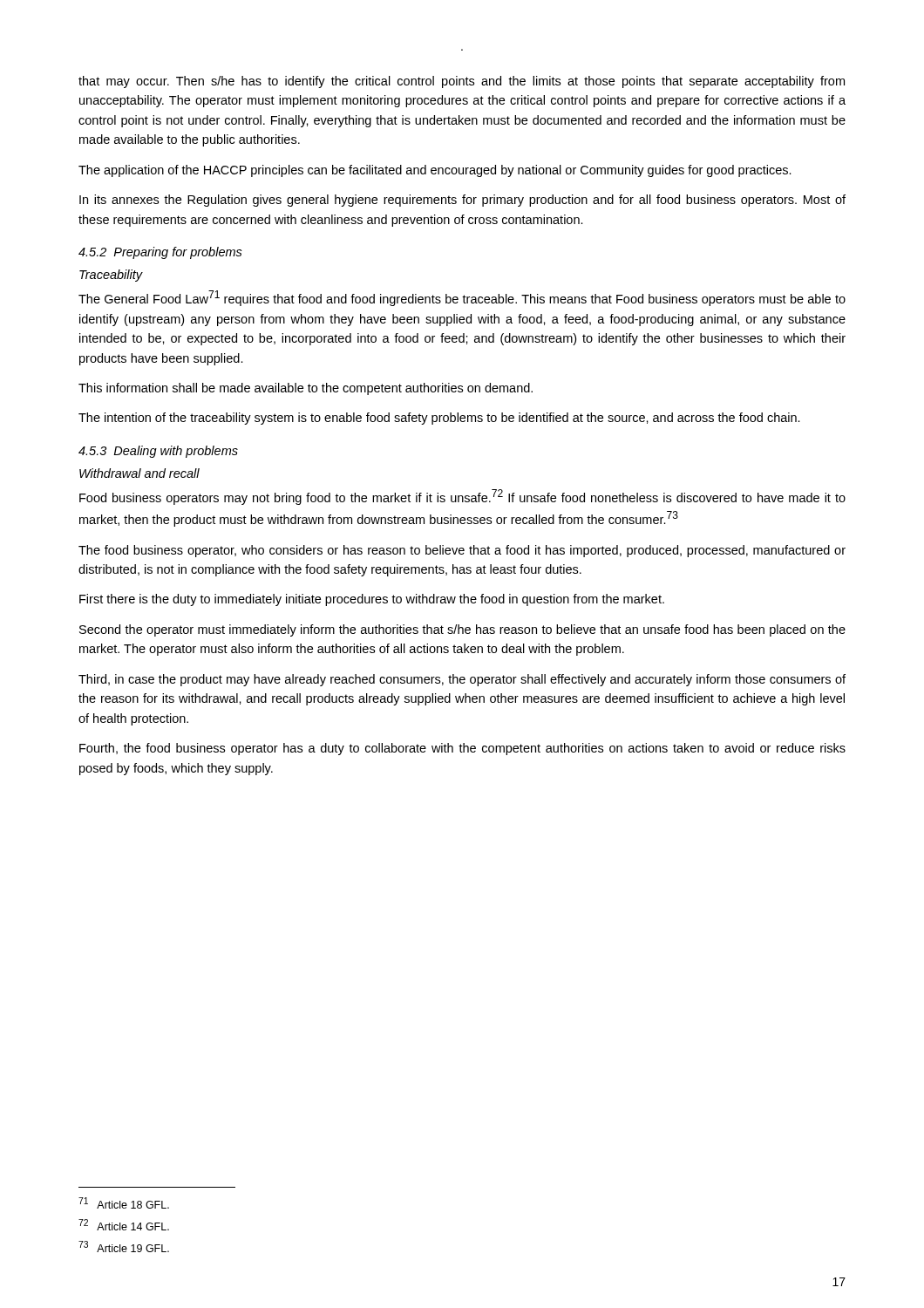Screen dimensions: 1308x924
Task: Find the text block that reads "The application of the"
Action: point(462,170)
